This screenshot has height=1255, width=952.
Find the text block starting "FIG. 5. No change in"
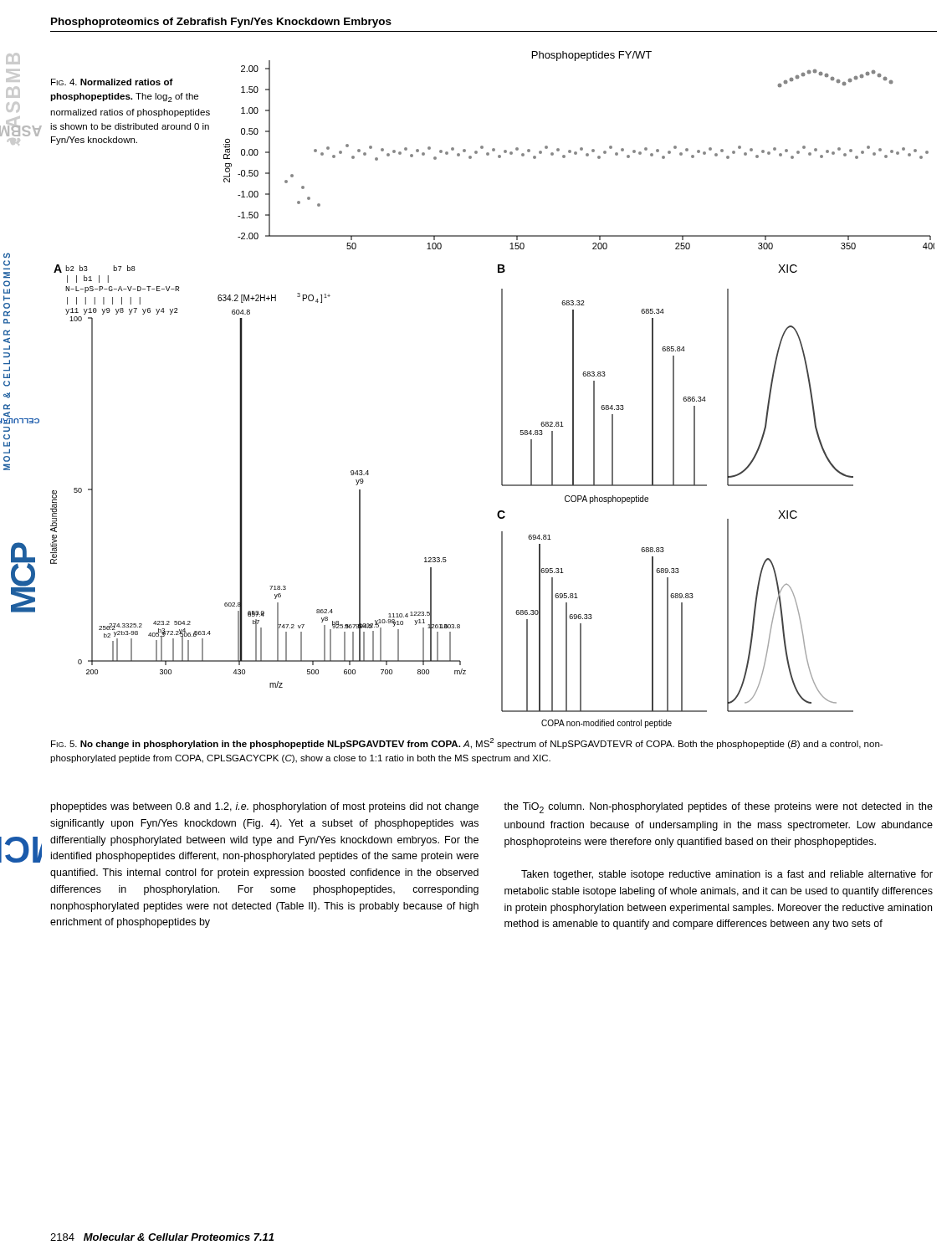tap(467, 749)
